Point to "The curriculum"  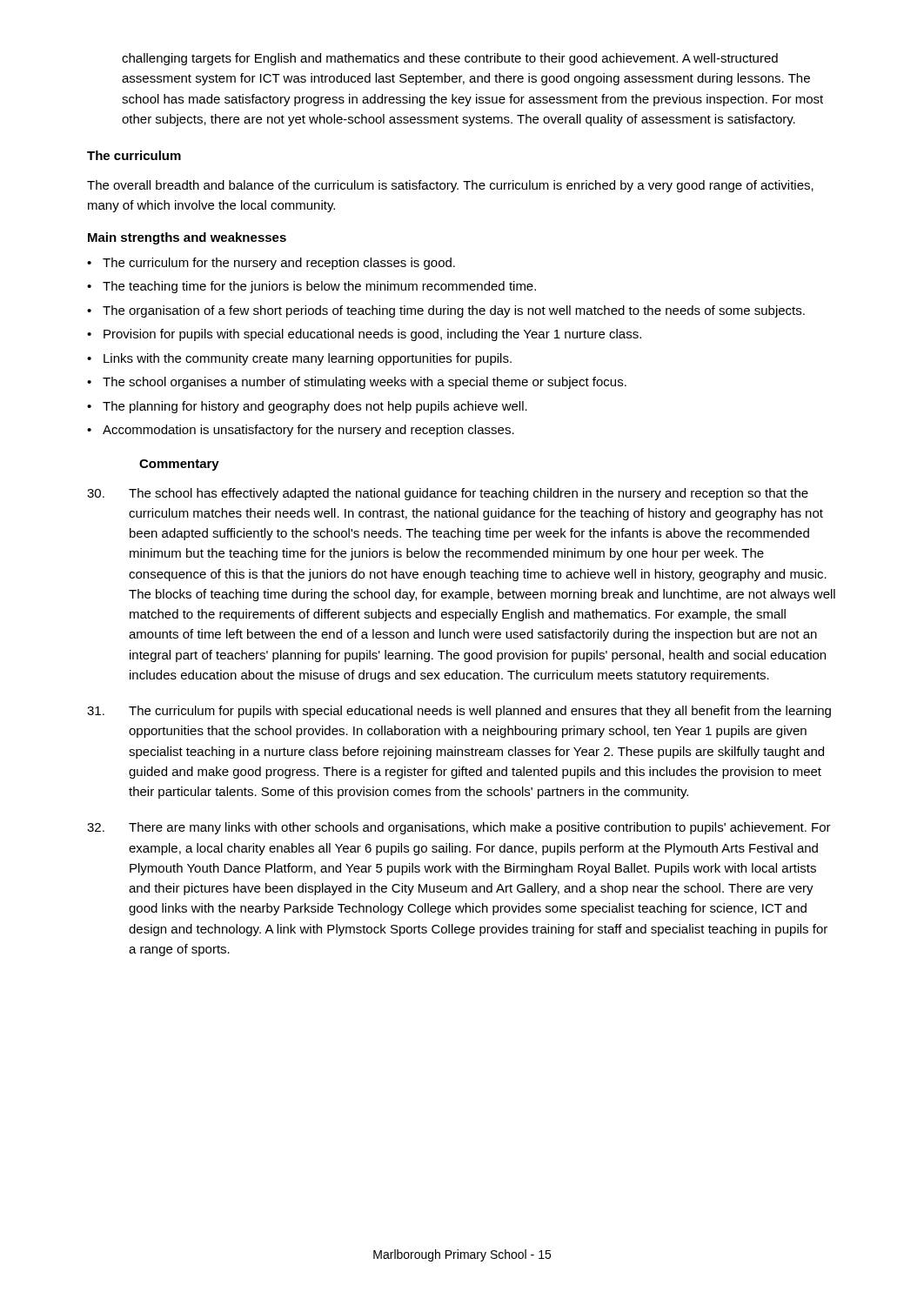(x=134, y=155)
